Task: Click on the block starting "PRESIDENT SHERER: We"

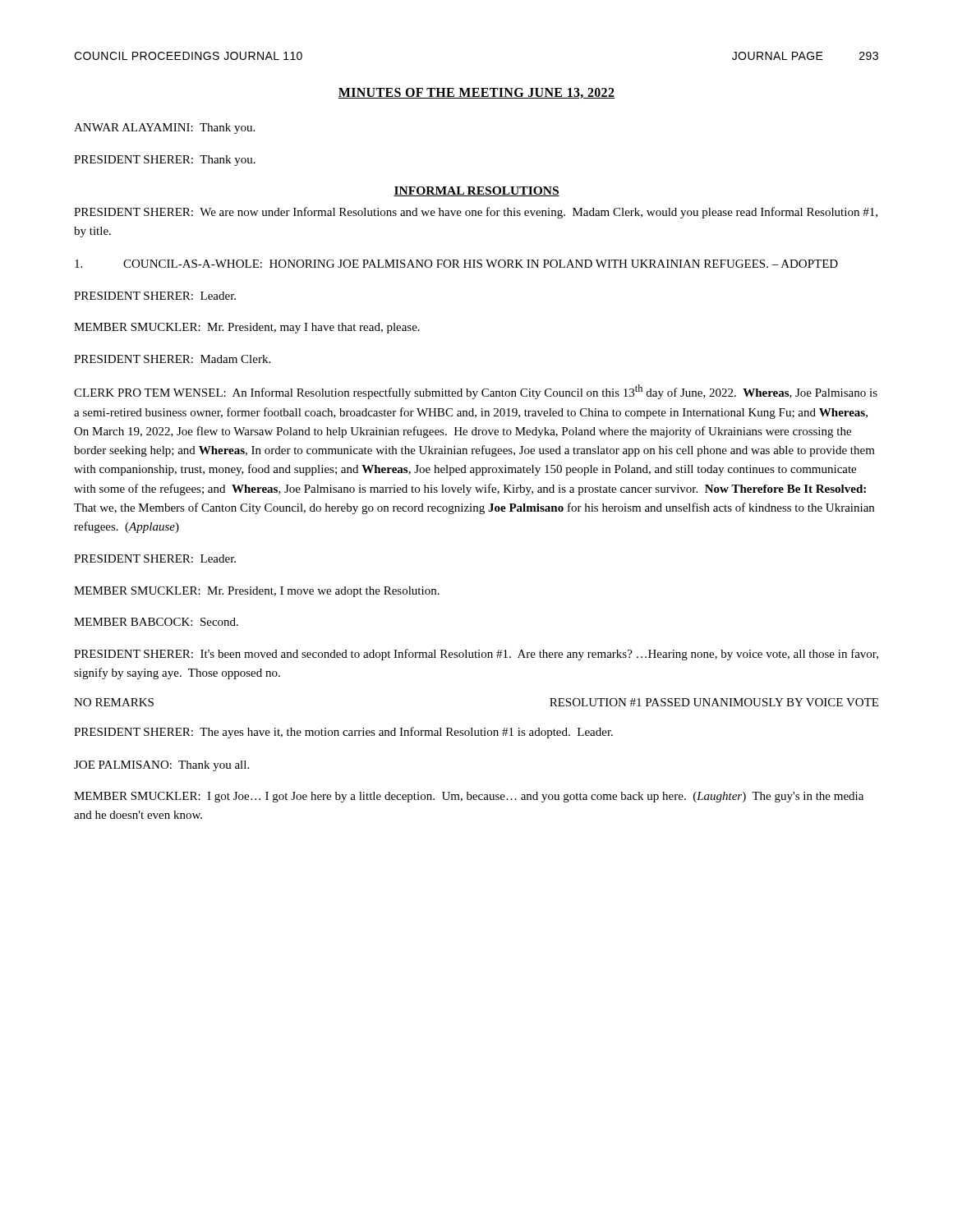Action: [476, 221]
